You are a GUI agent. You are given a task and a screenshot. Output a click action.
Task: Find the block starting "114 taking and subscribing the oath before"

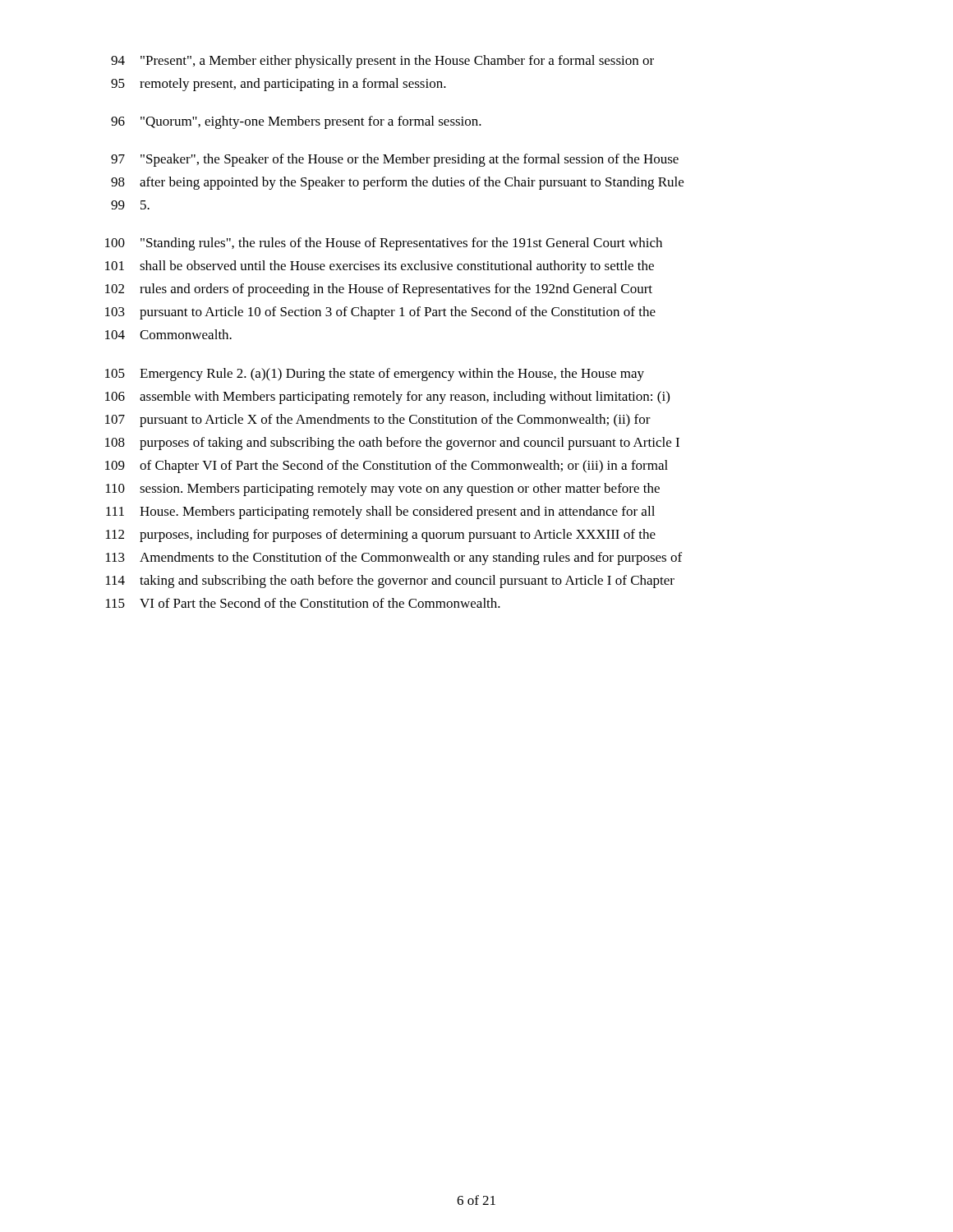point(485,581)
